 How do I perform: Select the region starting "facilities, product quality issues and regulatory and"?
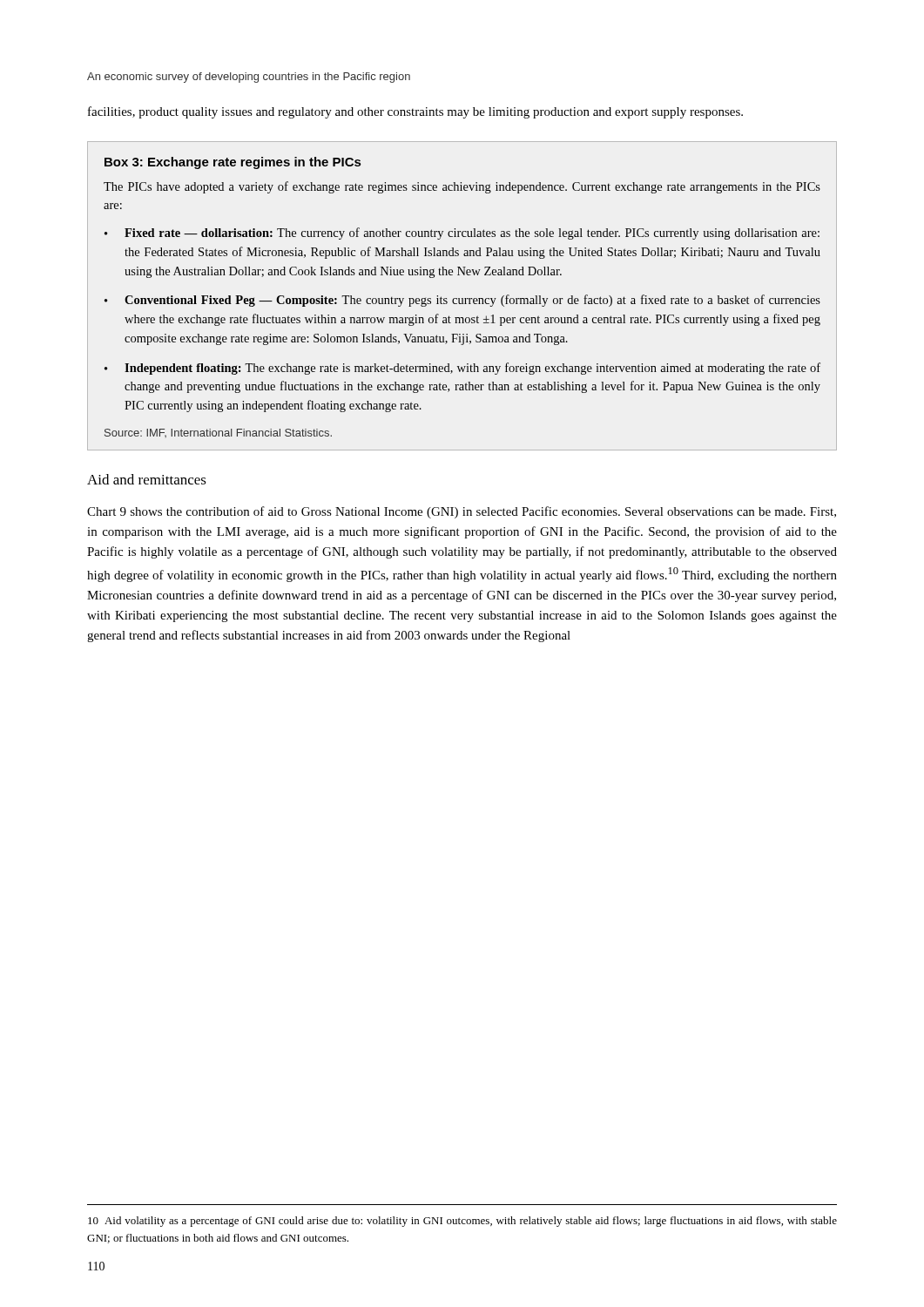click(462, 112)
